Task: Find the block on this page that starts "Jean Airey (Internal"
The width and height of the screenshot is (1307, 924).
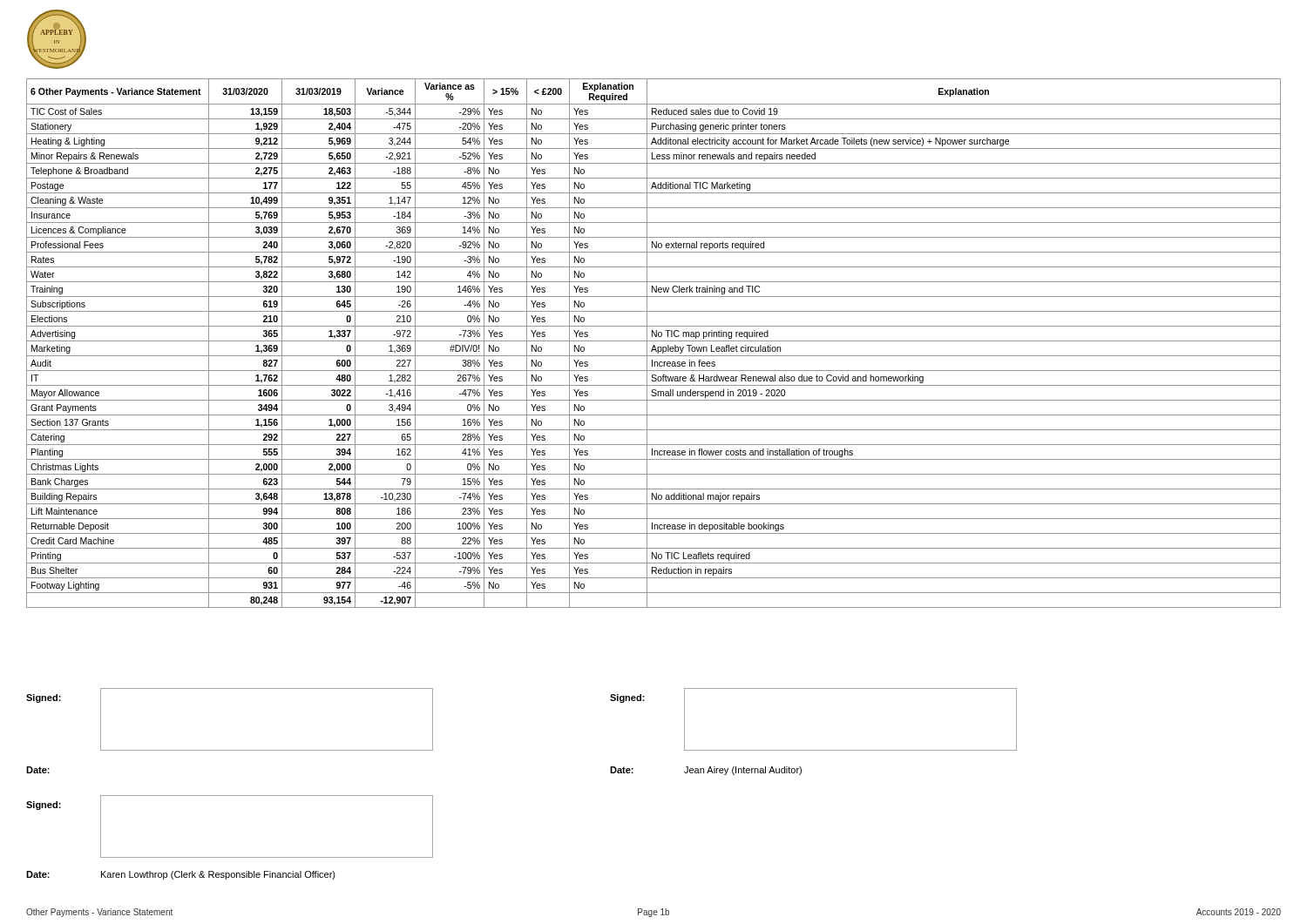Action: pos(743,770)
